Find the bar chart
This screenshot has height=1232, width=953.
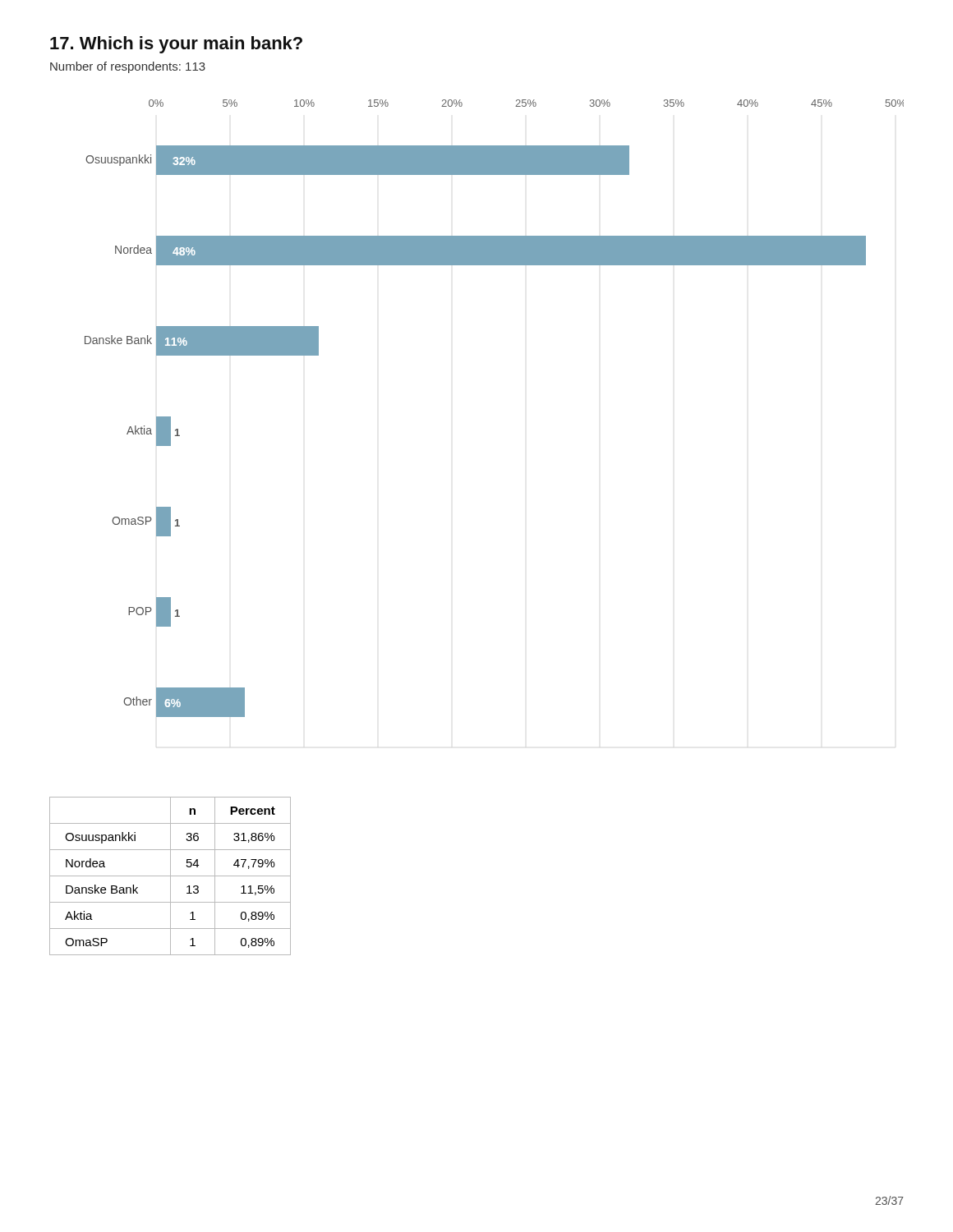(x=476, y=427)
